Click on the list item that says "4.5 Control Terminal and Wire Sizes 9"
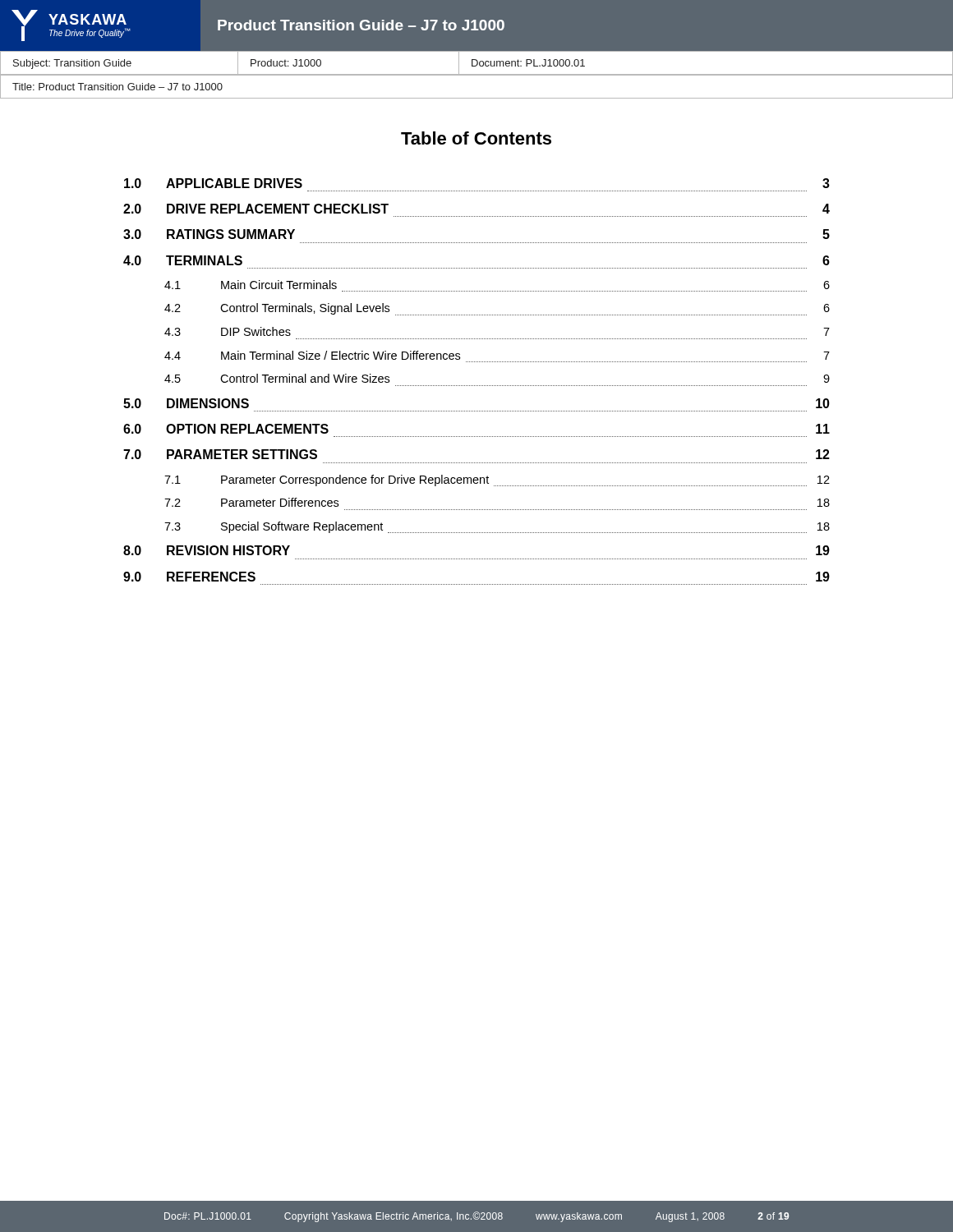 click(497, 379)
